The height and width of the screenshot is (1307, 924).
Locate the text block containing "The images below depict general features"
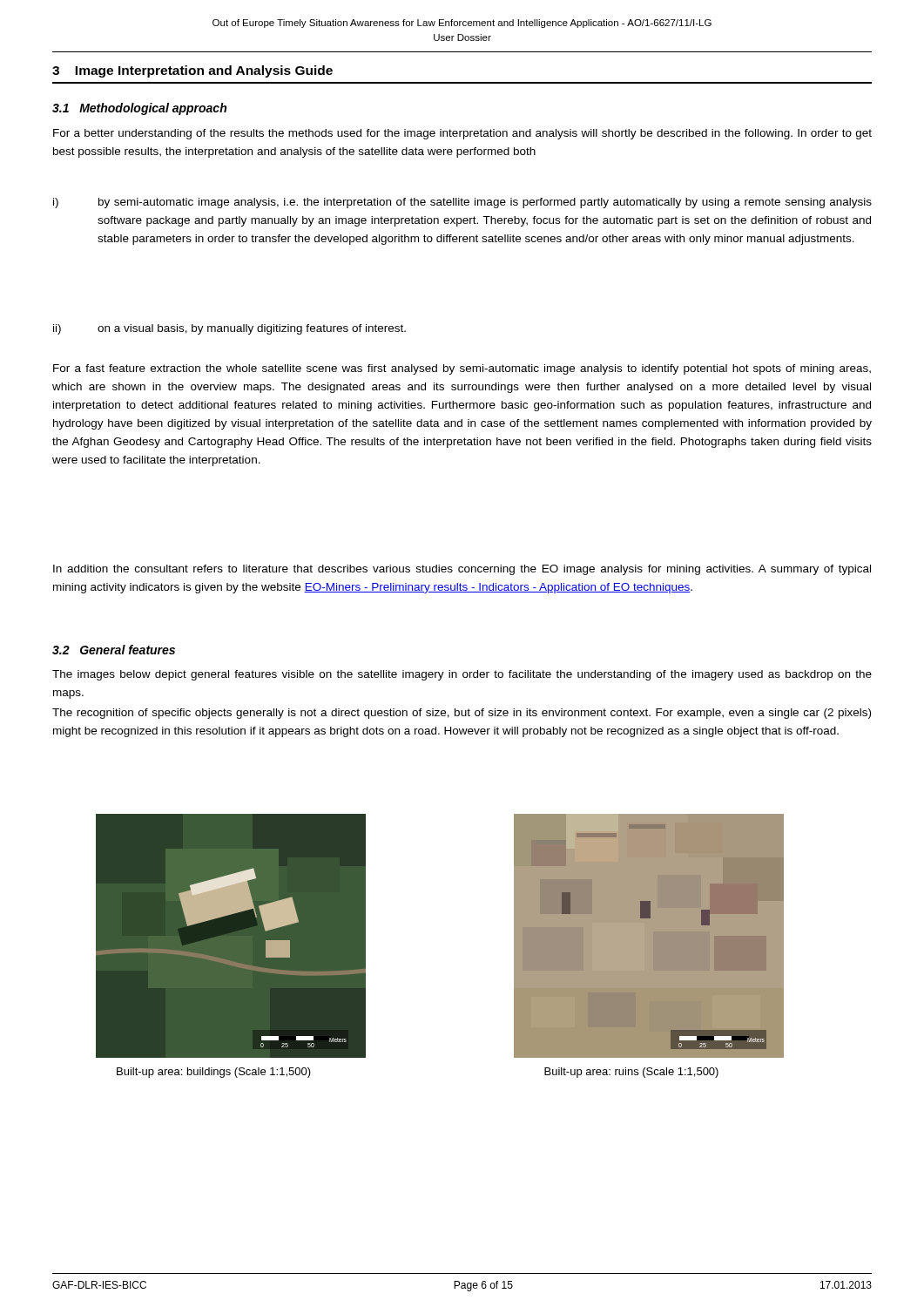click(x=462, y=683)
